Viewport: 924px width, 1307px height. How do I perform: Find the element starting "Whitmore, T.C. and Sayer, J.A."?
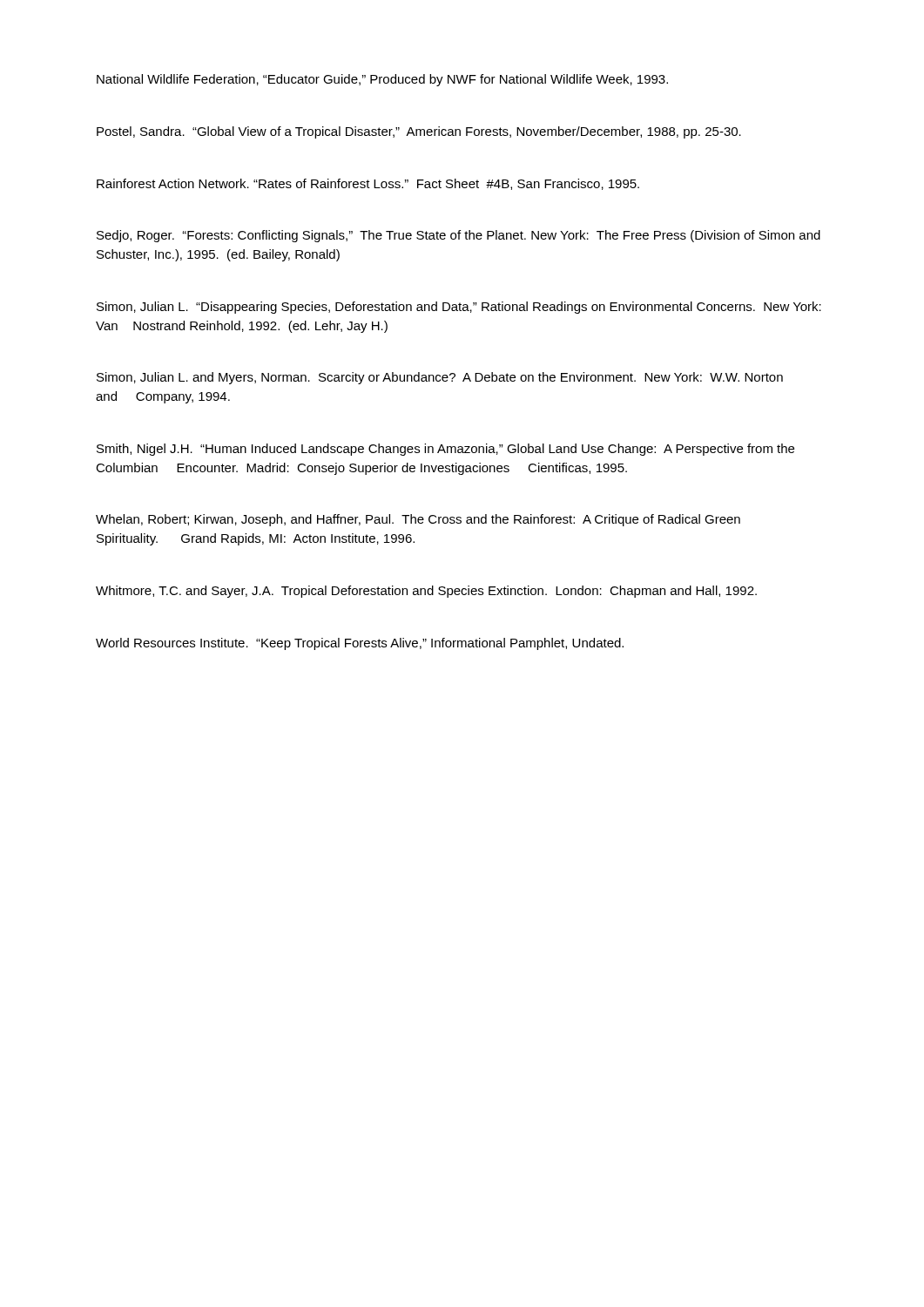427,590
